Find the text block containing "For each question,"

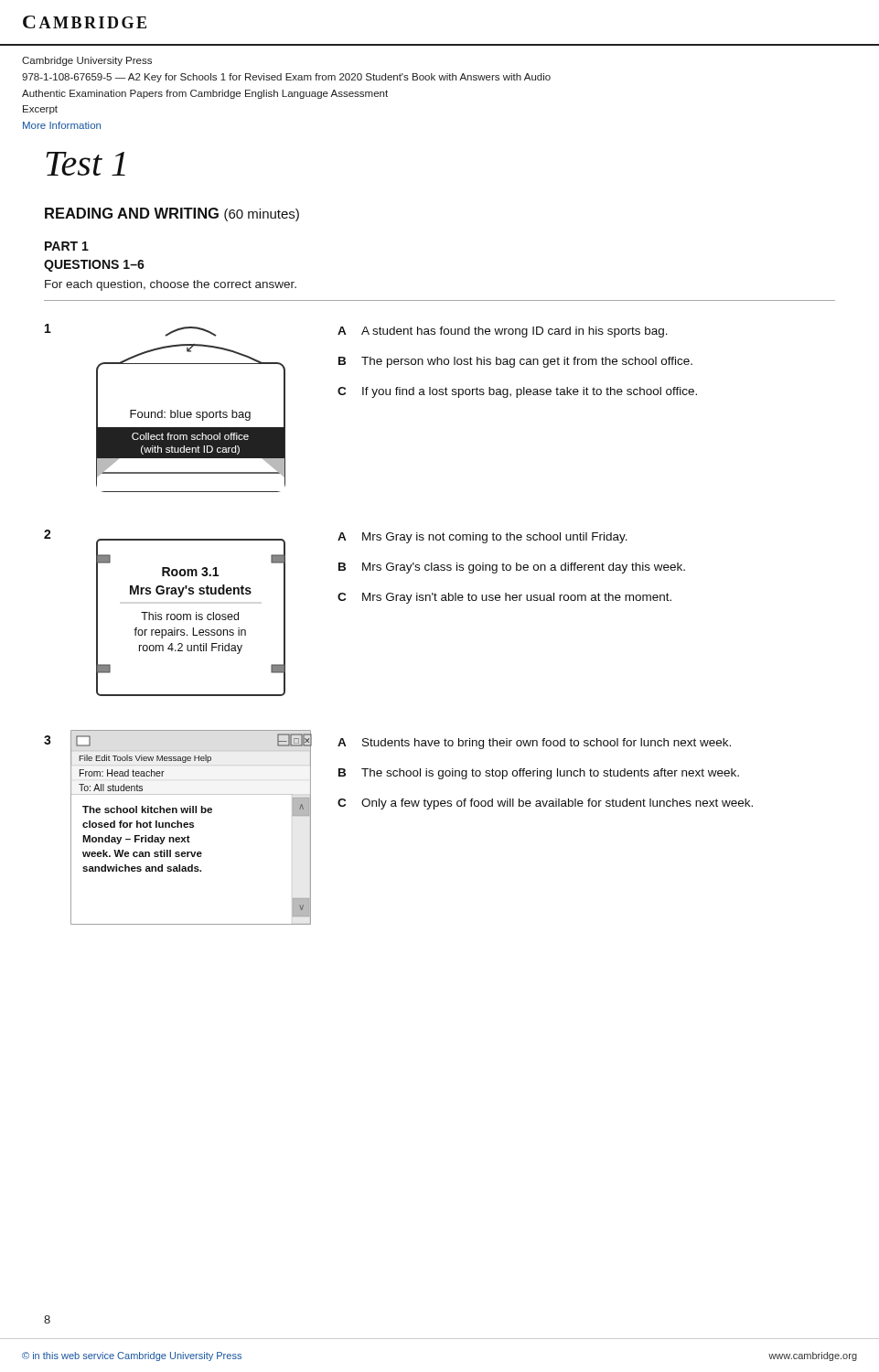click(171, 284)
